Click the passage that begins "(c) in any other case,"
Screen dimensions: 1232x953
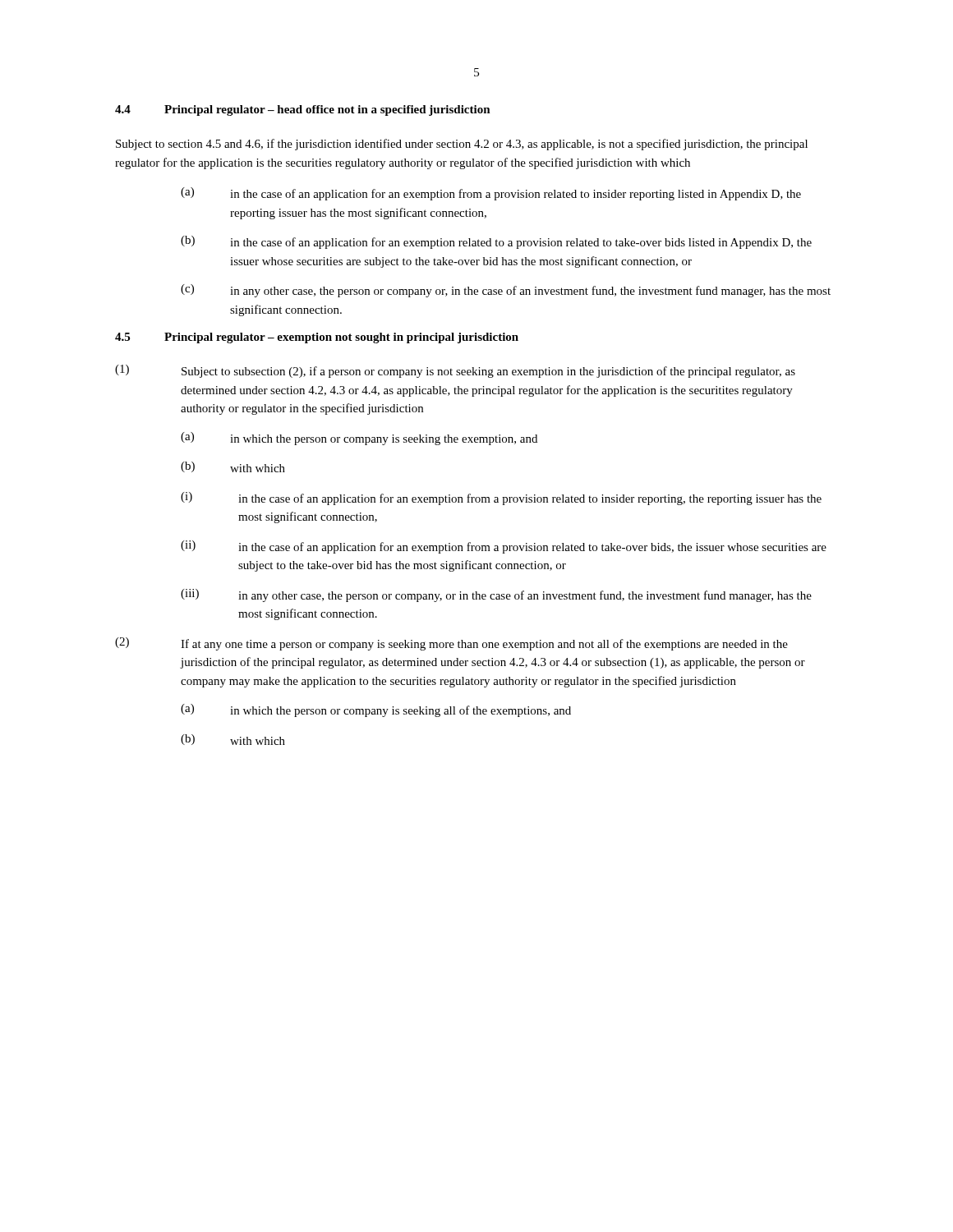[509, 300]
